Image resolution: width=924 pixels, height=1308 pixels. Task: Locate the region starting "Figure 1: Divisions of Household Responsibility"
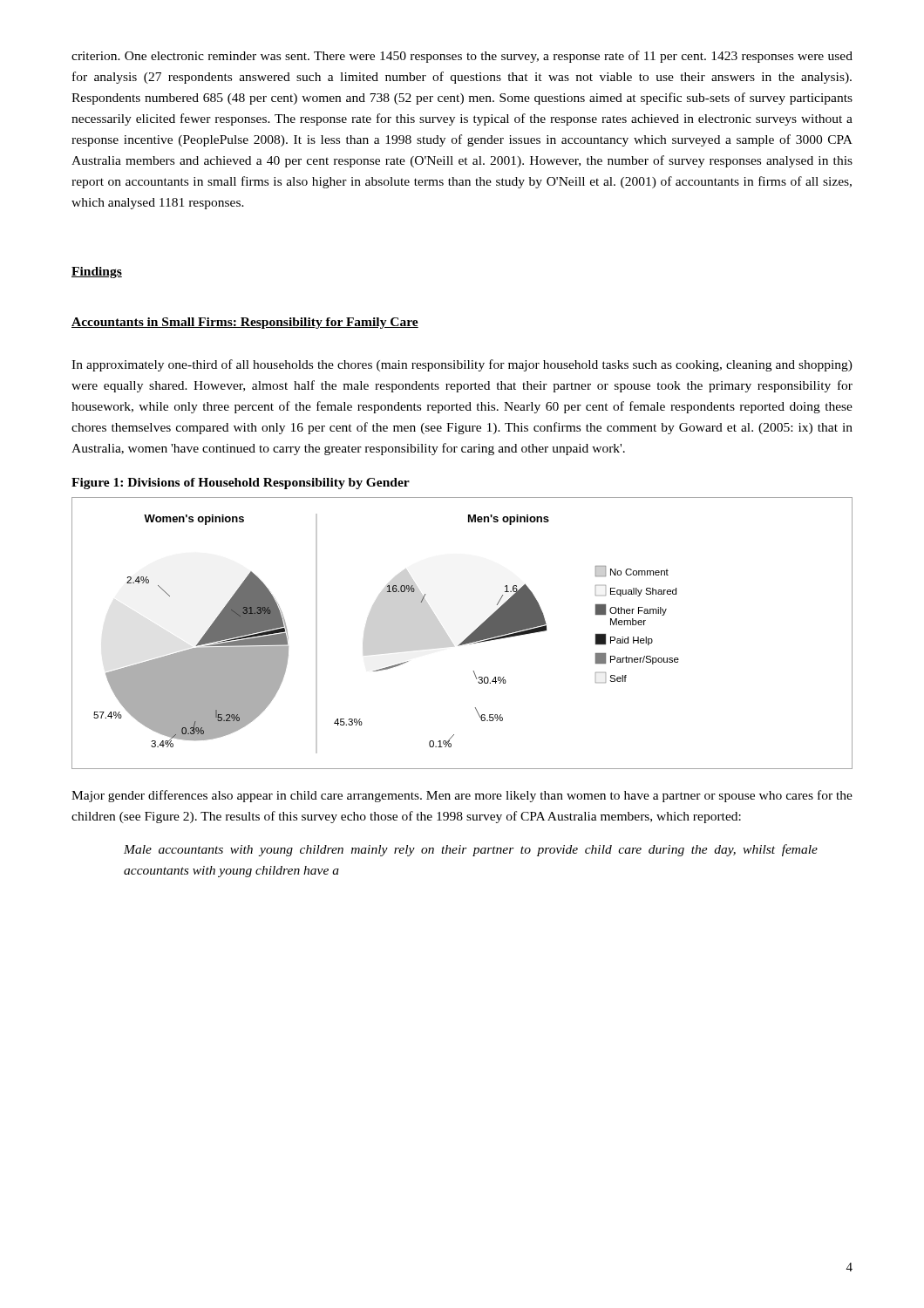coord(240,482)
